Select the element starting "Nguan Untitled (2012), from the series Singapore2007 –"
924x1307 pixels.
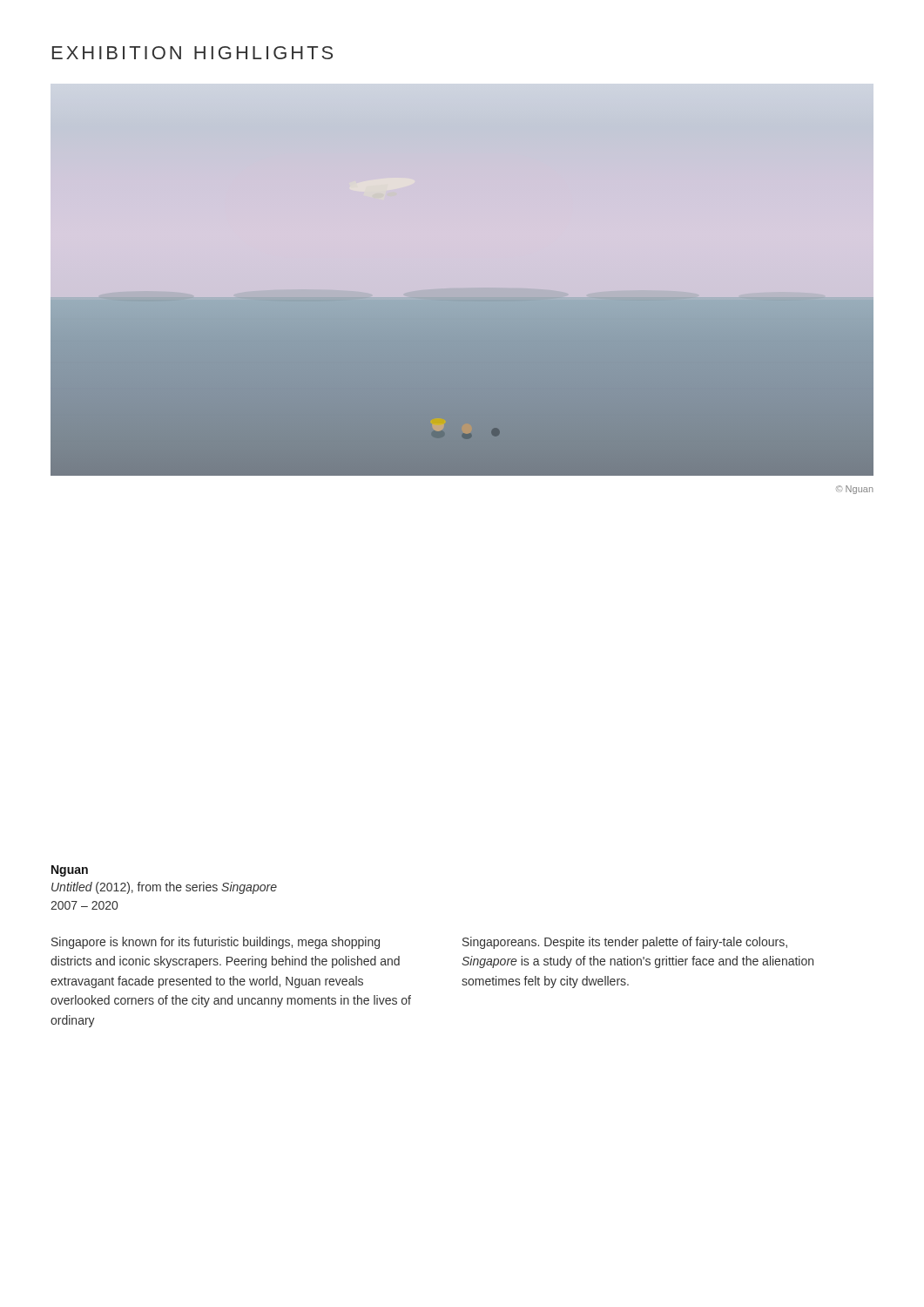(225, 889)
